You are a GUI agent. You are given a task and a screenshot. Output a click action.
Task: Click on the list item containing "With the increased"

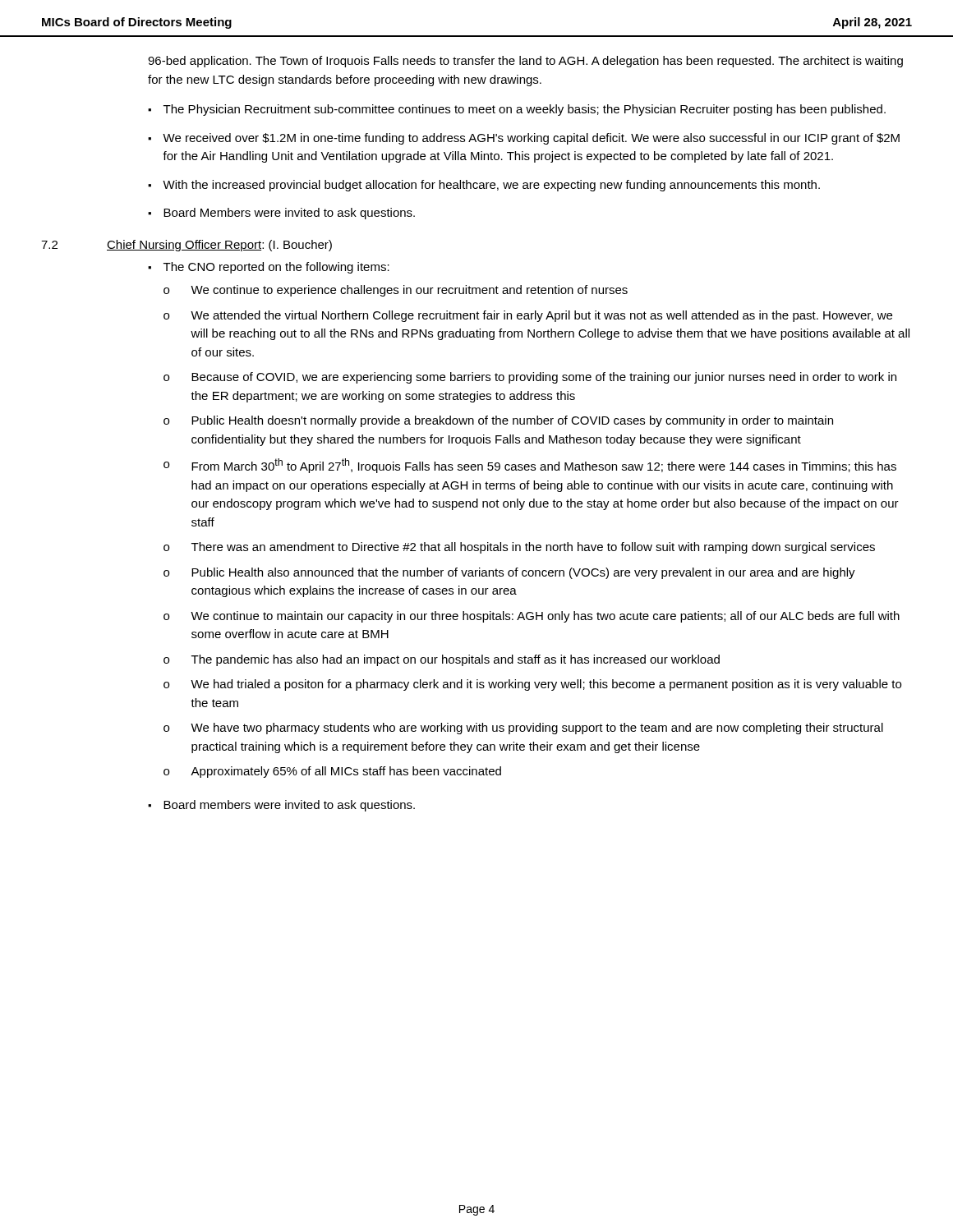538,185
